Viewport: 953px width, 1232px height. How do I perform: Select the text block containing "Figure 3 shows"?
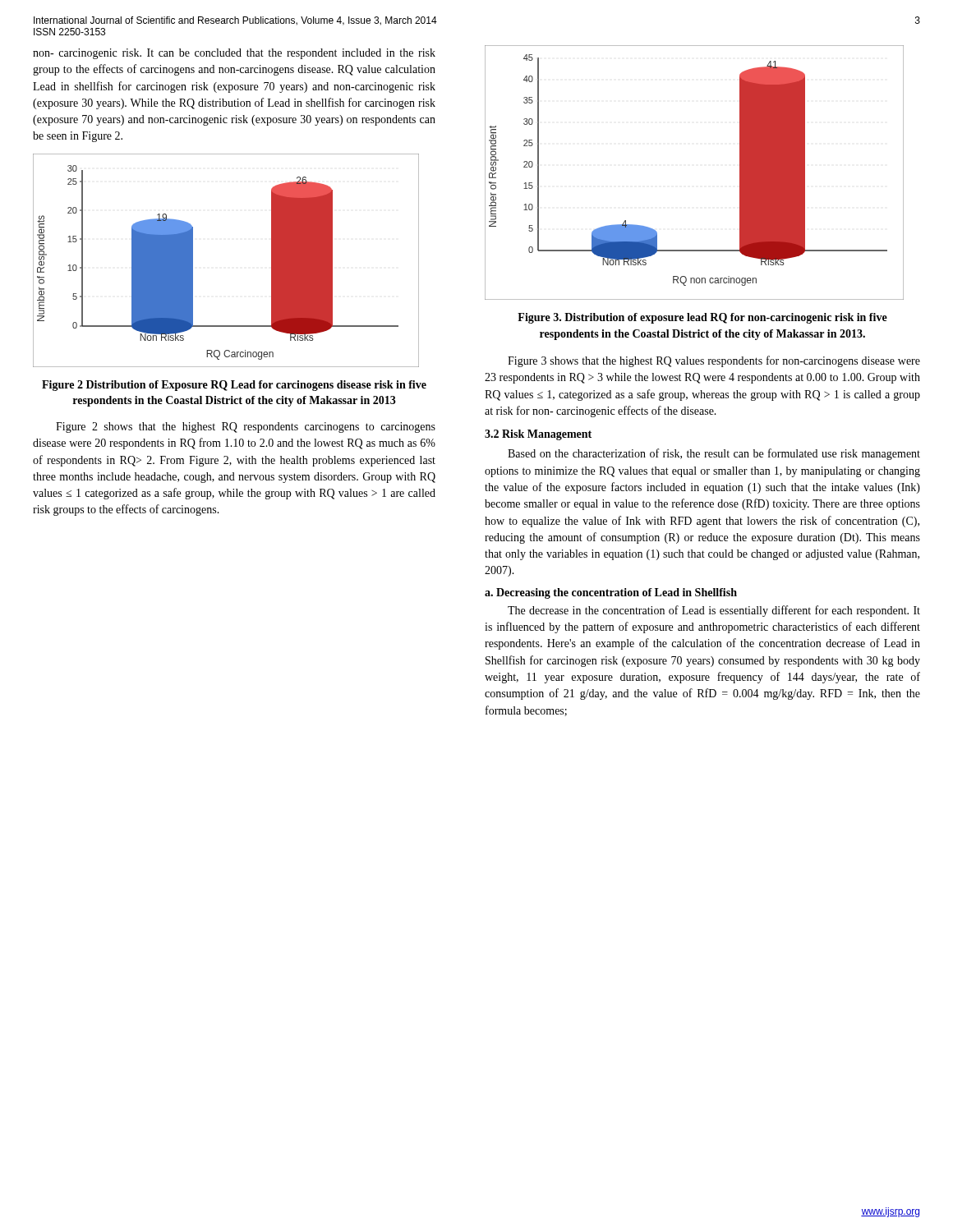(702, 387)
